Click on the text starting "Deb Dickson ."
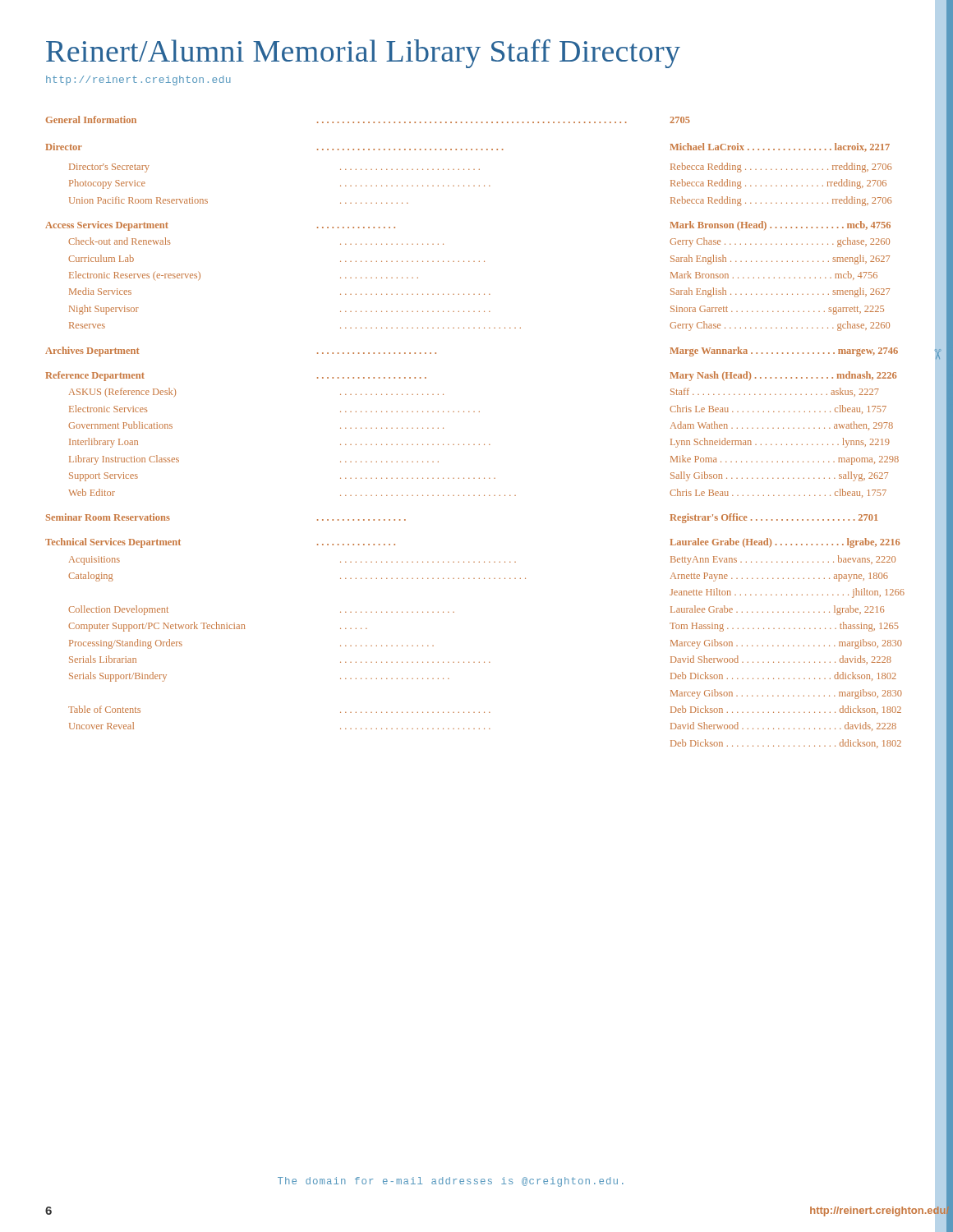The image size is (953, 1232). pyautogui.click(x=786, y=744)
